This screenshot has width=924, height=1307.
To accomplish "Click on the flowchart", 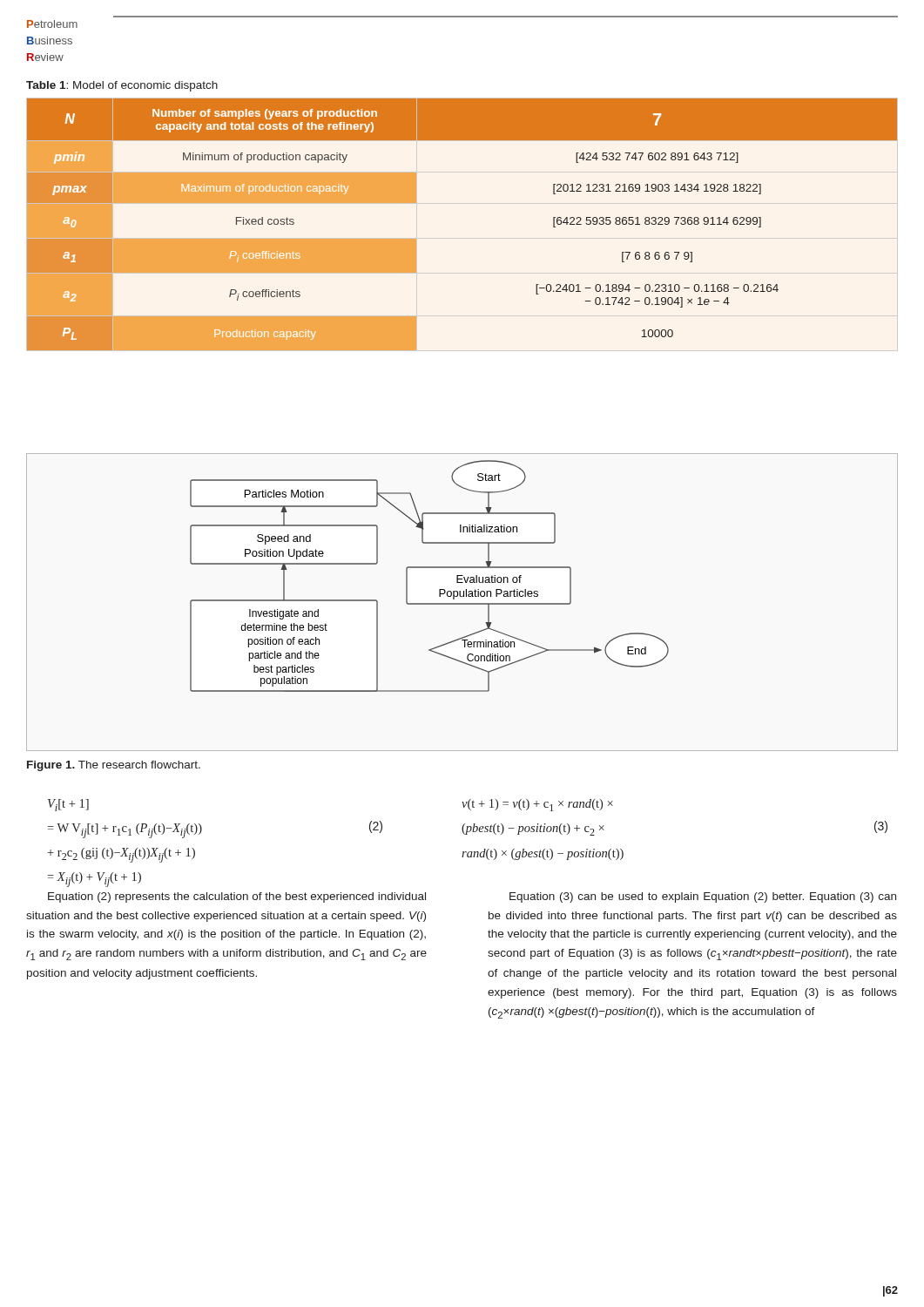I will tap(462, 602).
